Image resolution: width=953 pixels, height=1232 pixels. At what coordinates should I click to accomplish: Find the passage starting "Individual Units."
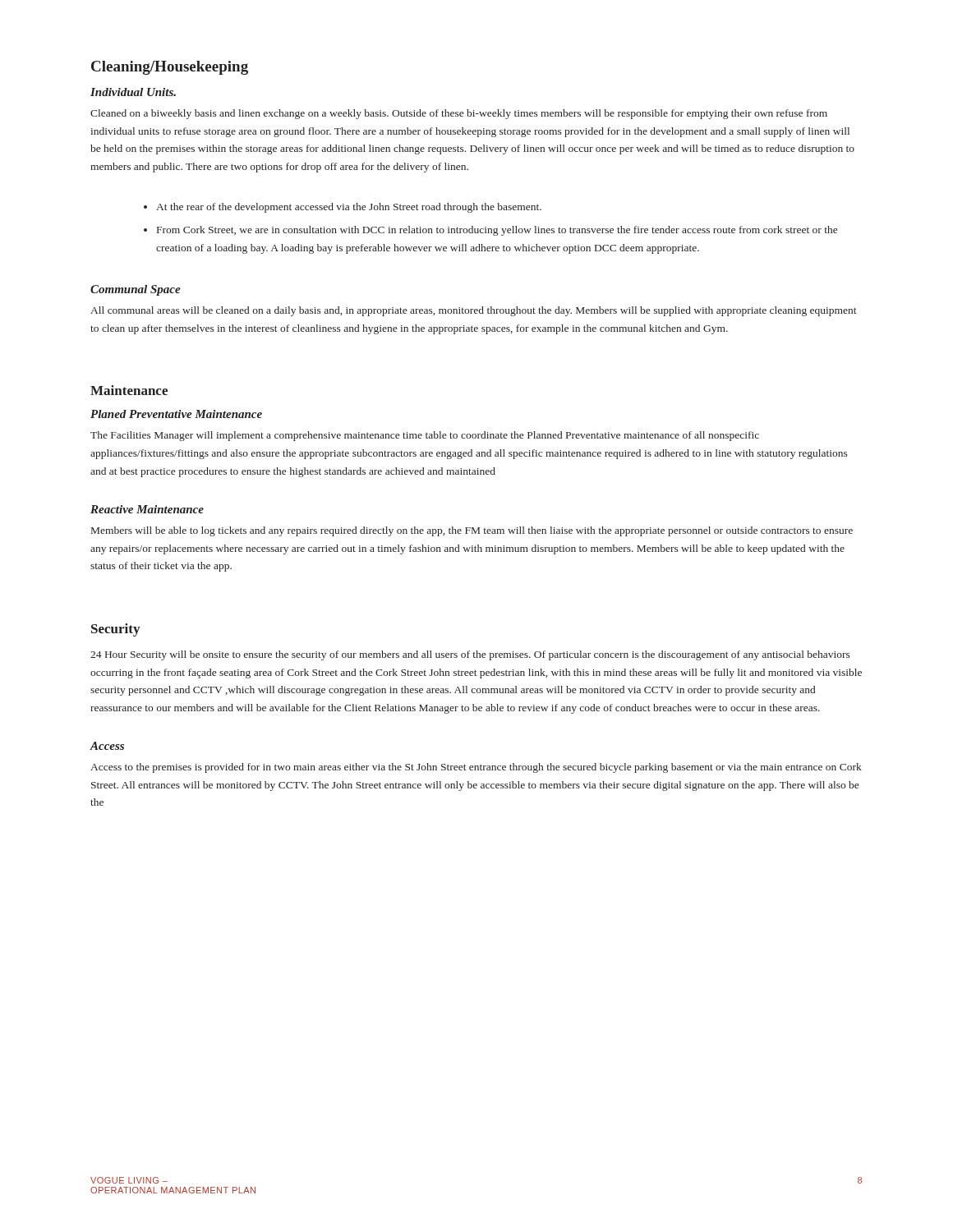134,92
